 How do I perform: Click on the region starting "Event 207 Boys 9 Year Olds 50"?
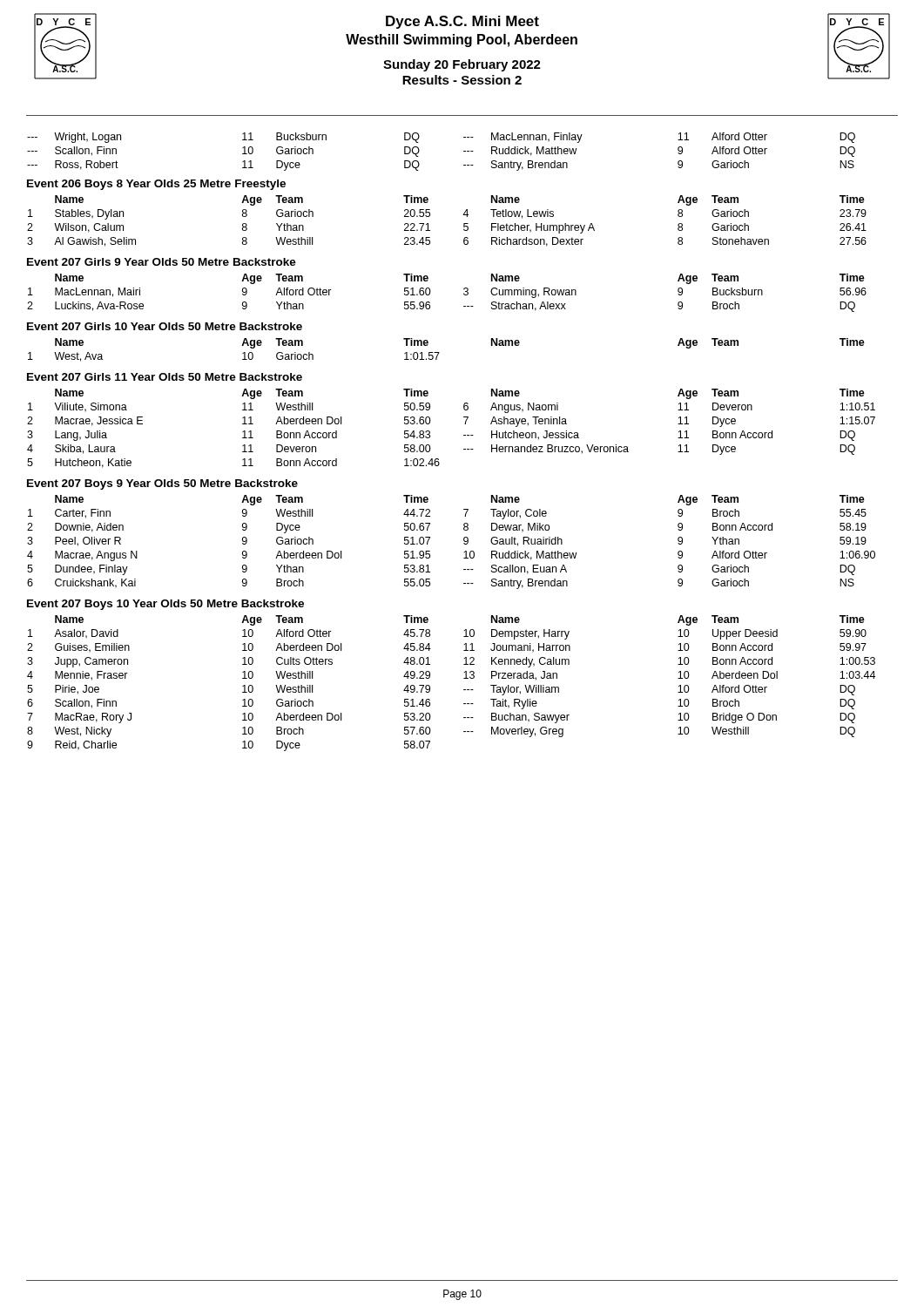tap(162, 483)
